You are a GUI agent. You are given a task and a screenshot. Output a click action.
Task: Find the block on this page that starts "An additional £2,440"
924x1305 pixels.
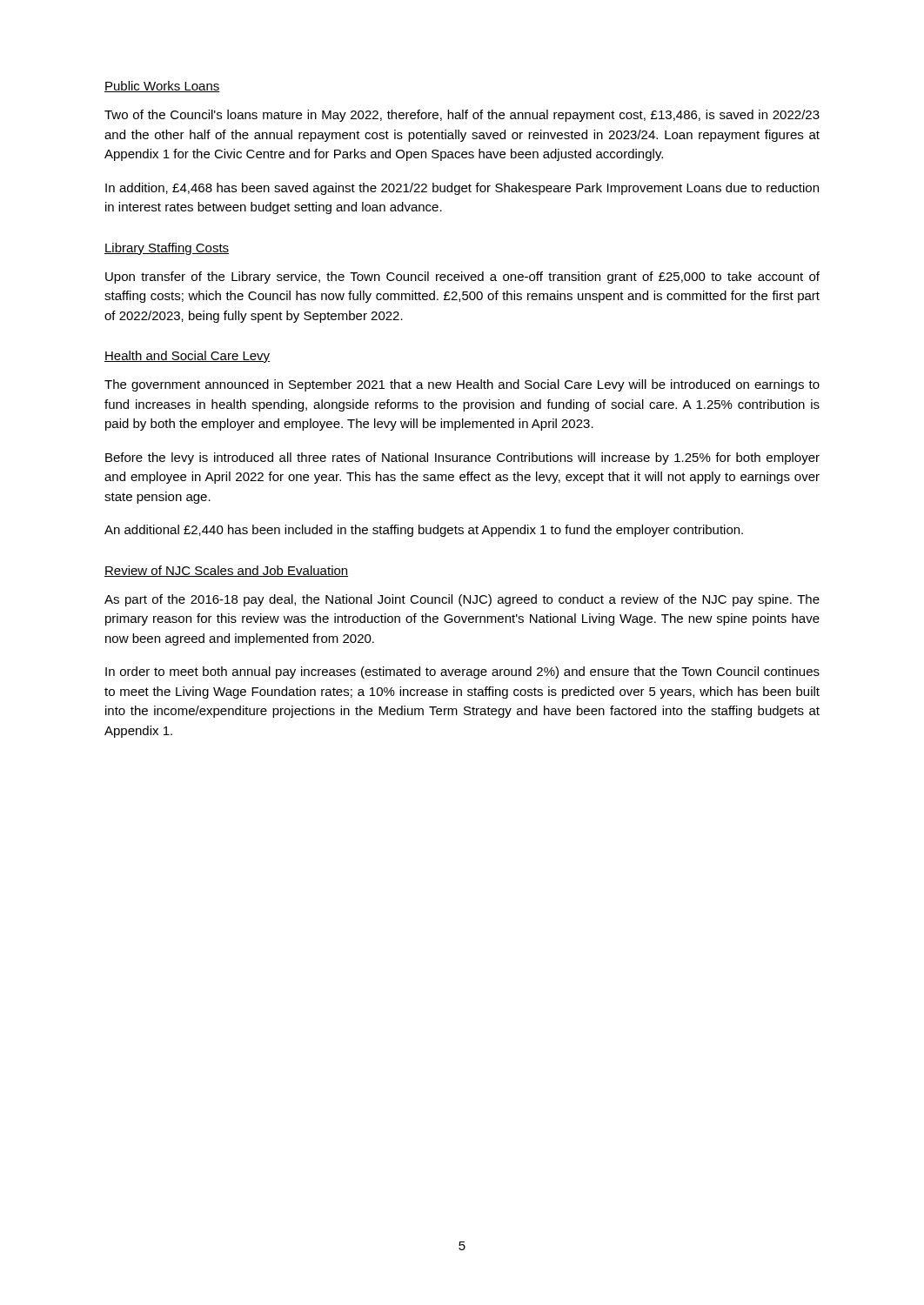(x=424, y=529)
